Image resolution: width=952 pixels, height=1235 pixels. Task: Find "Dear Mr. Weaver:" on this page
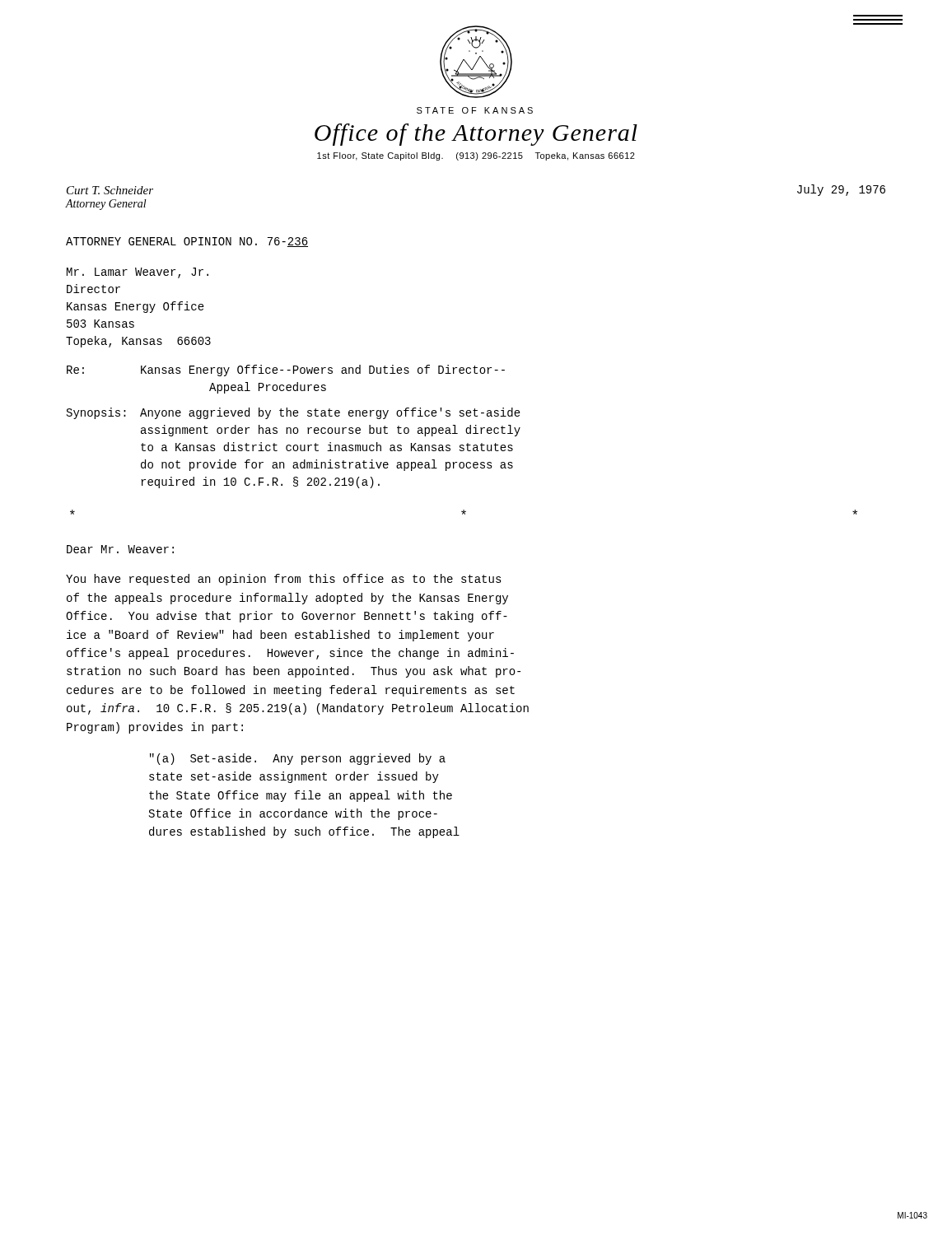click(x=121, y=550)
